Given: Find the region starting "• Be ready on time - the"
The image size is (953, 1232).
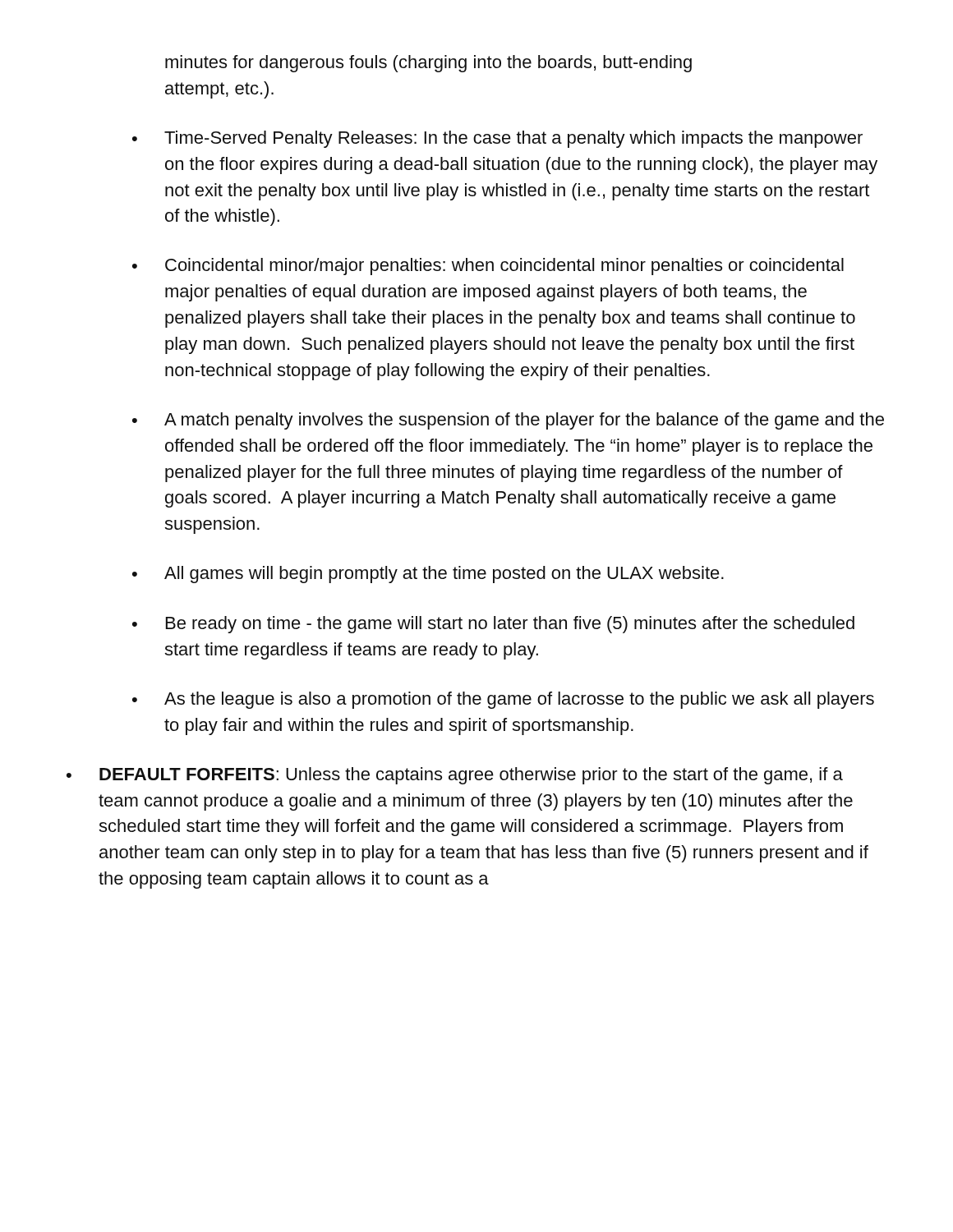Looking at the screenshot, I should (x=509, y=637).
